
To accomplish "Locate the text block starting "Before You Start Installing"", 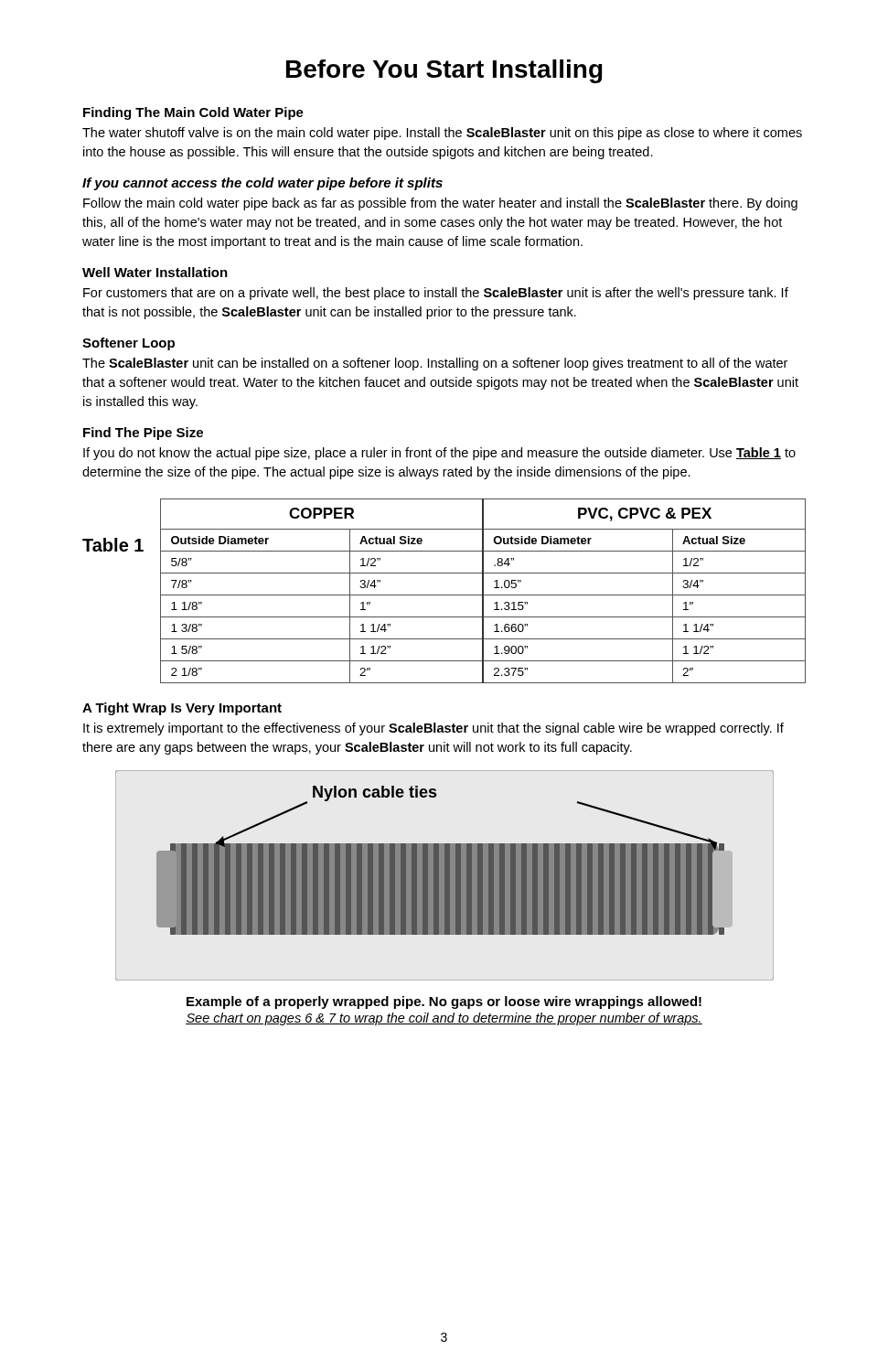I will pyautogui.click(x=444, y=69).
